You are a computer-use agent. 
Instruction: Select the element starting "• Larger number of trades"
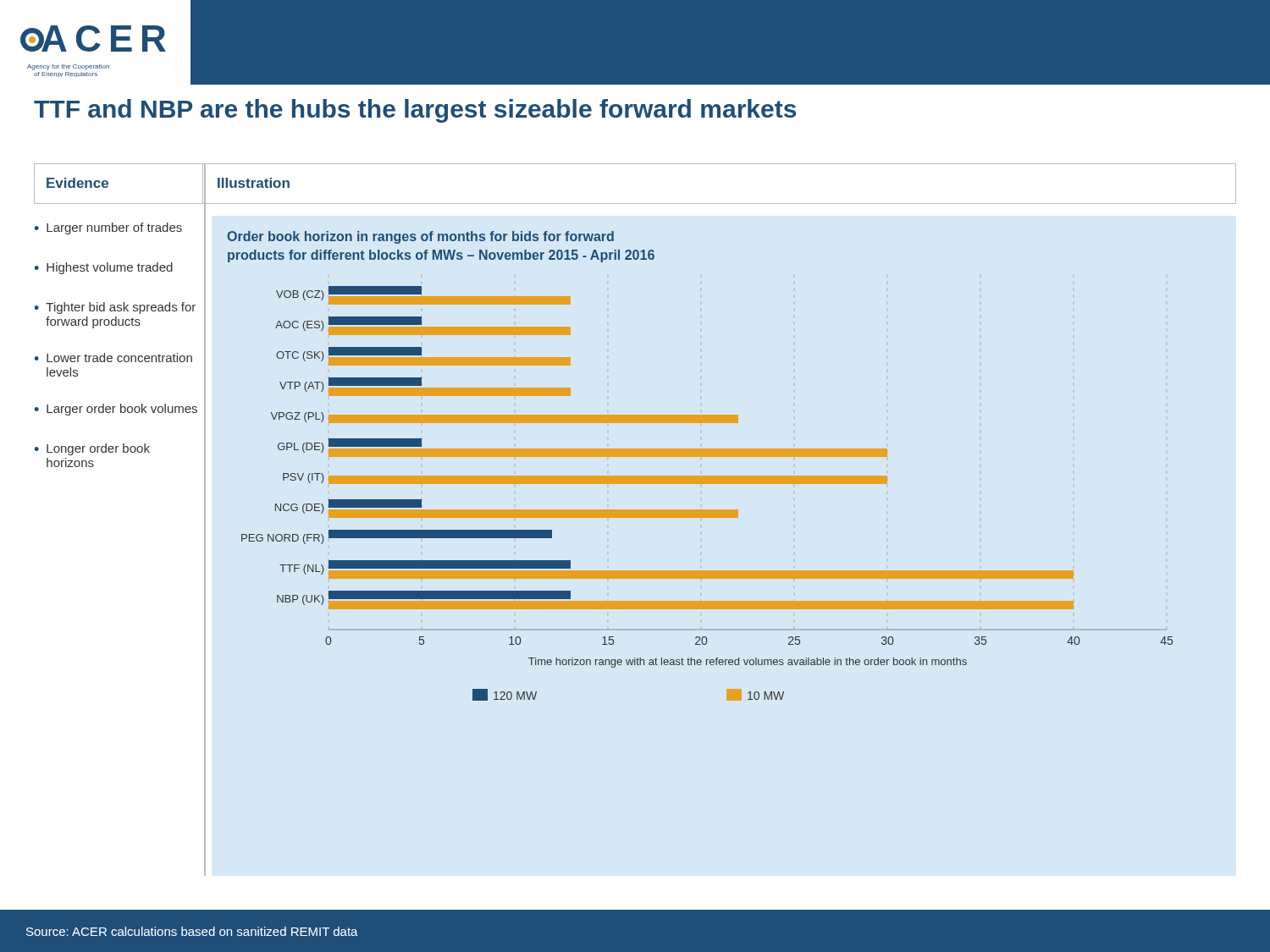pos(108,229)
